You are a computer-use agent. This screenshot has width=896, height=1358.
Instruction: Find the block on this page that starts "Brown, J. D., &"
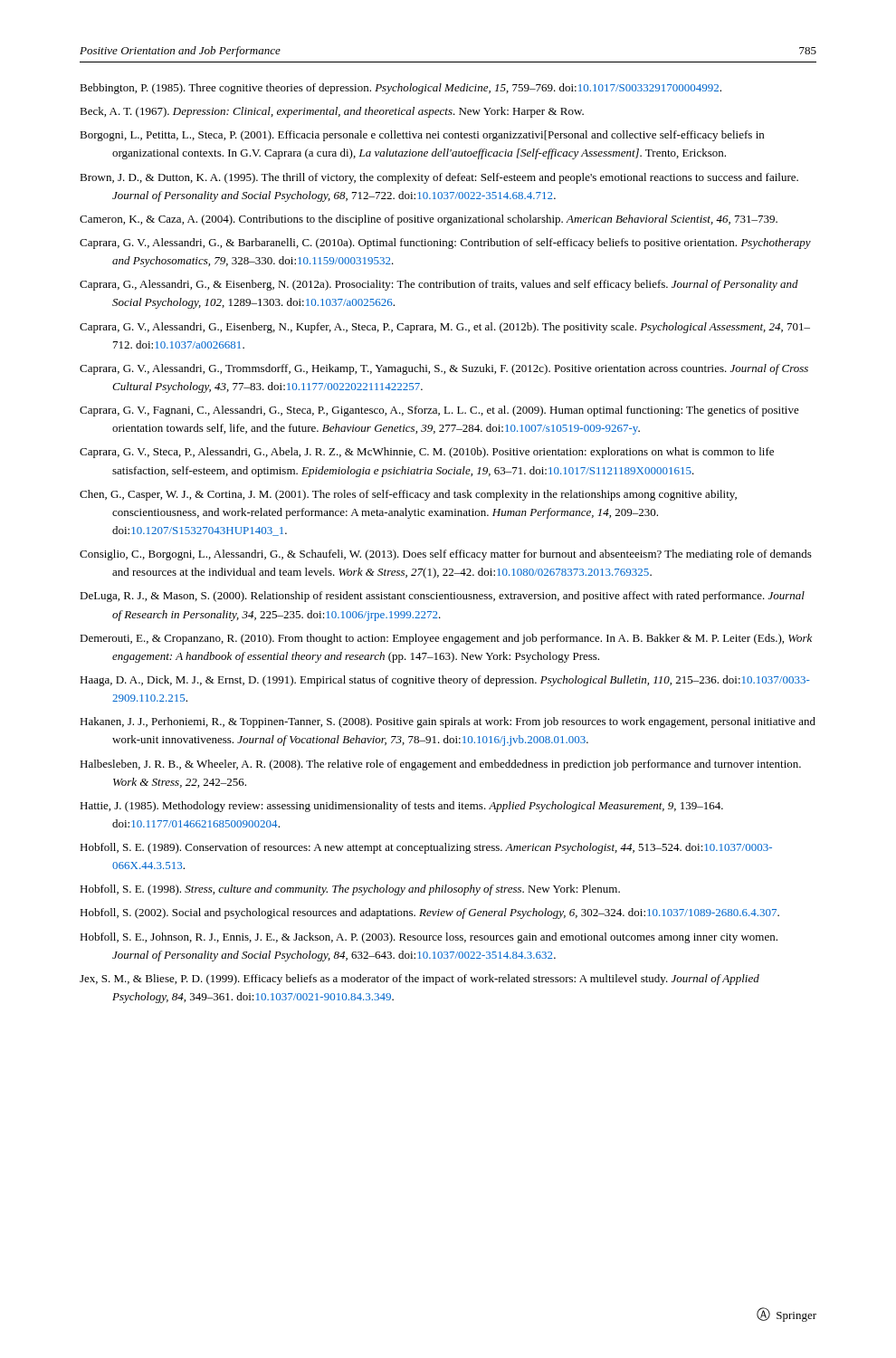coord(439,186)
